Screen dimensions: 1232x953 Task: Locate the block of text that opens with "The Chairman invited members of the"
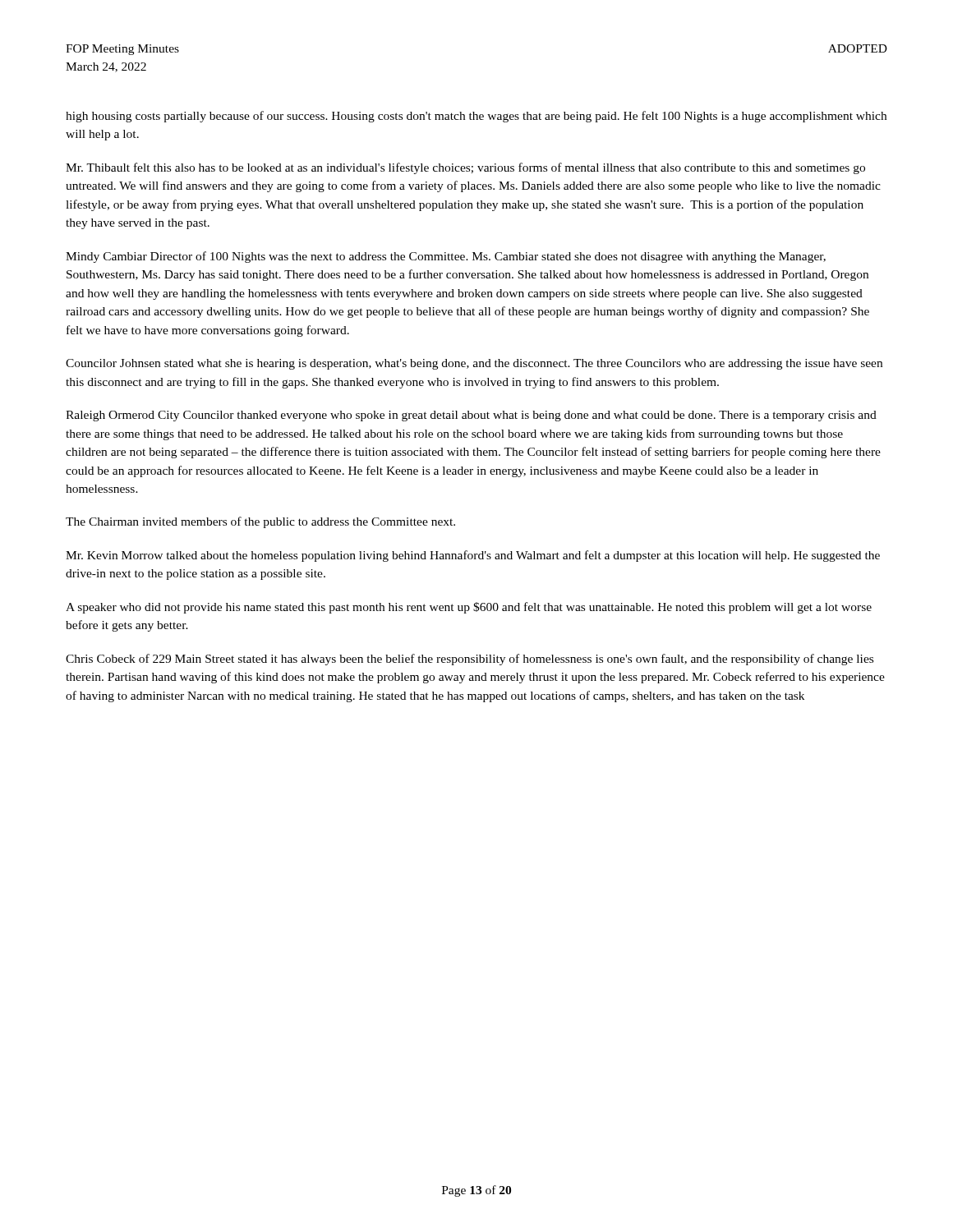pos(261,522)
